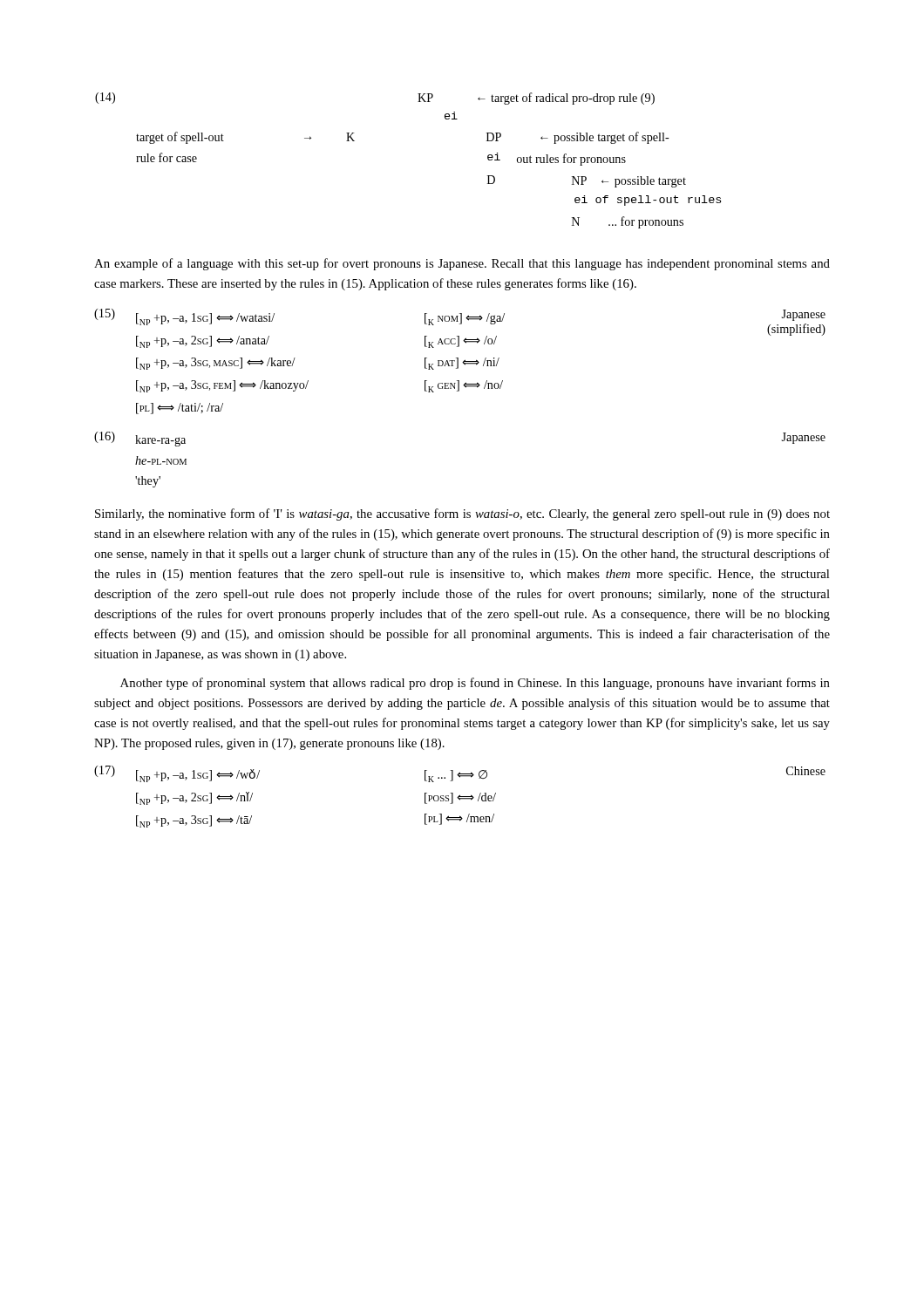The image size is (924, 1308).
Task: Point to the block starting "(15) [NP +p, –a, 1SG]"
Action: (462, 362)
